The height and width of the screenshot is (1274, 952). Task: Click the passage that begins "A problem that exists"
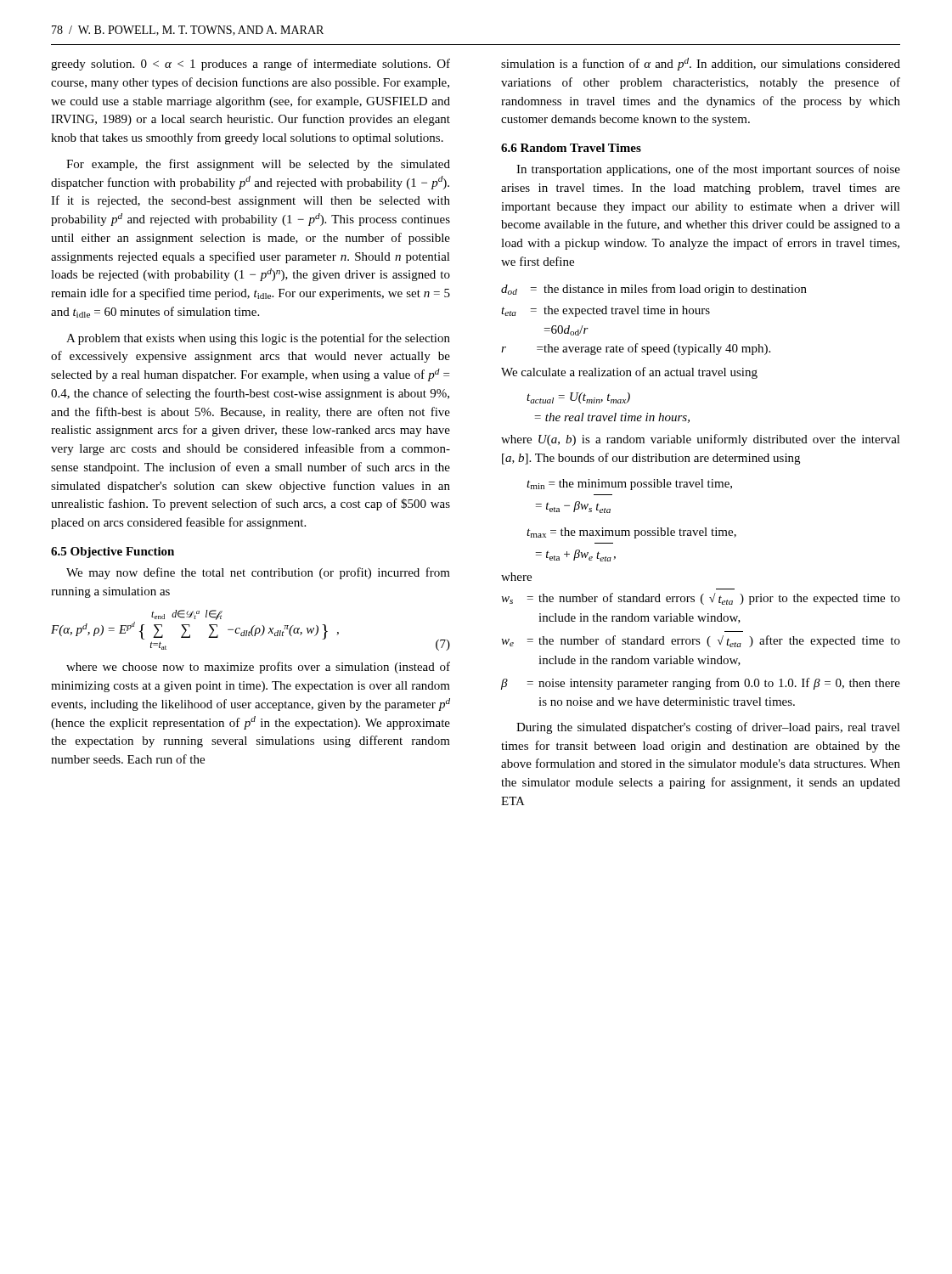251,430
